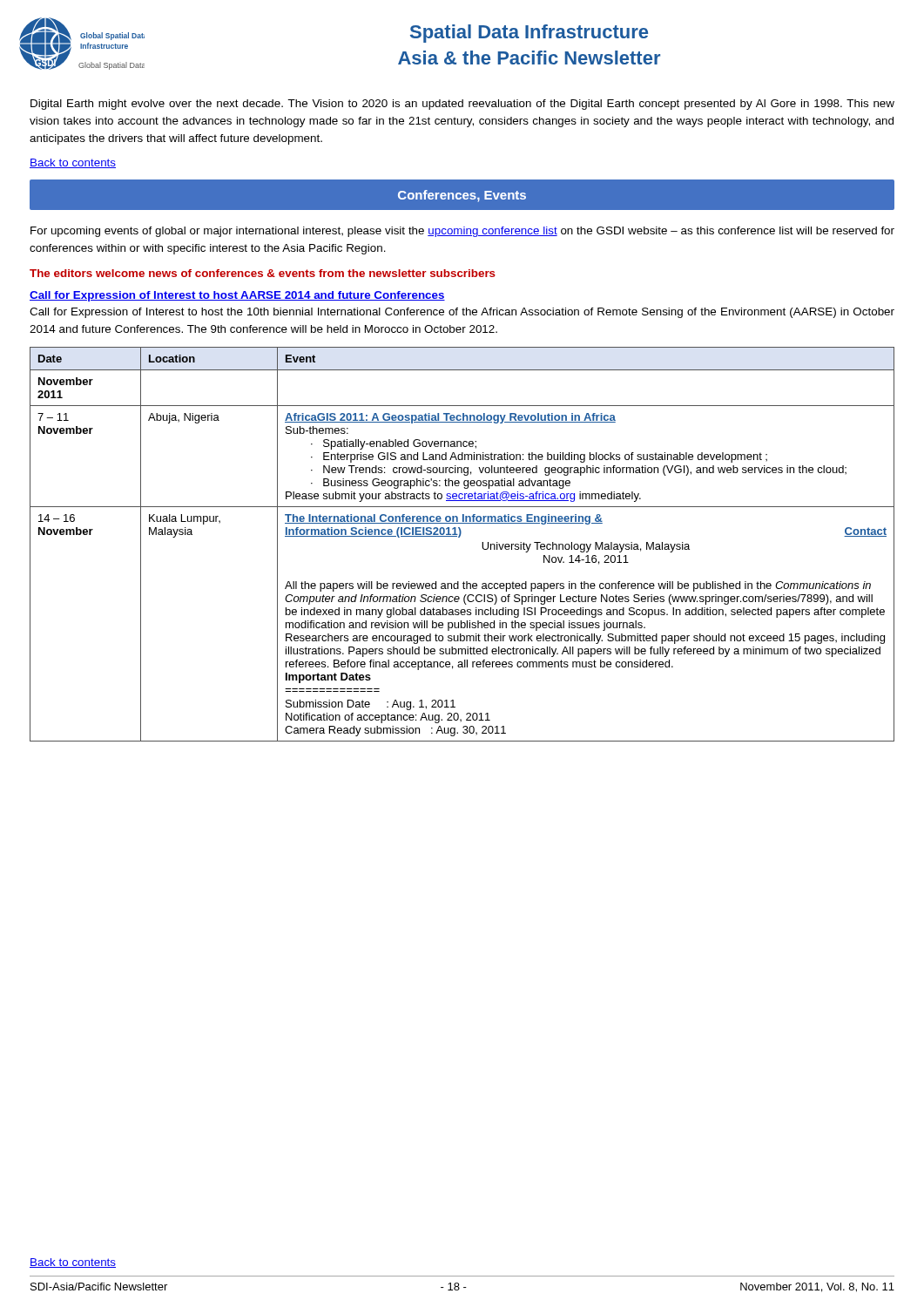
Task: Find the text block that says "The editors welcome news of conferences &"
Action: (x=263, y=273)
